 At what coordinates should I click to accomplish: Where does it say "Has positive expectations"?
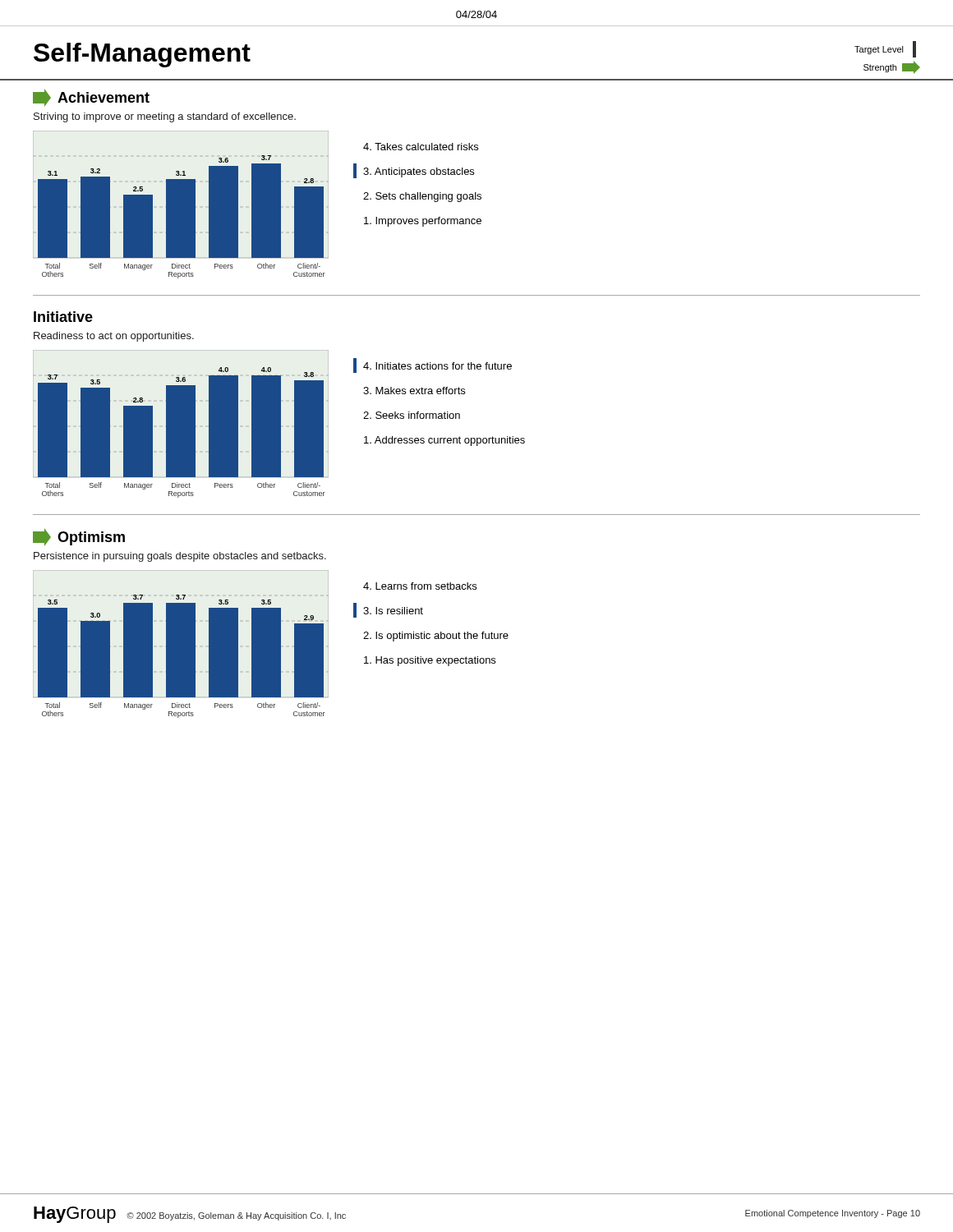click(425, 659)
